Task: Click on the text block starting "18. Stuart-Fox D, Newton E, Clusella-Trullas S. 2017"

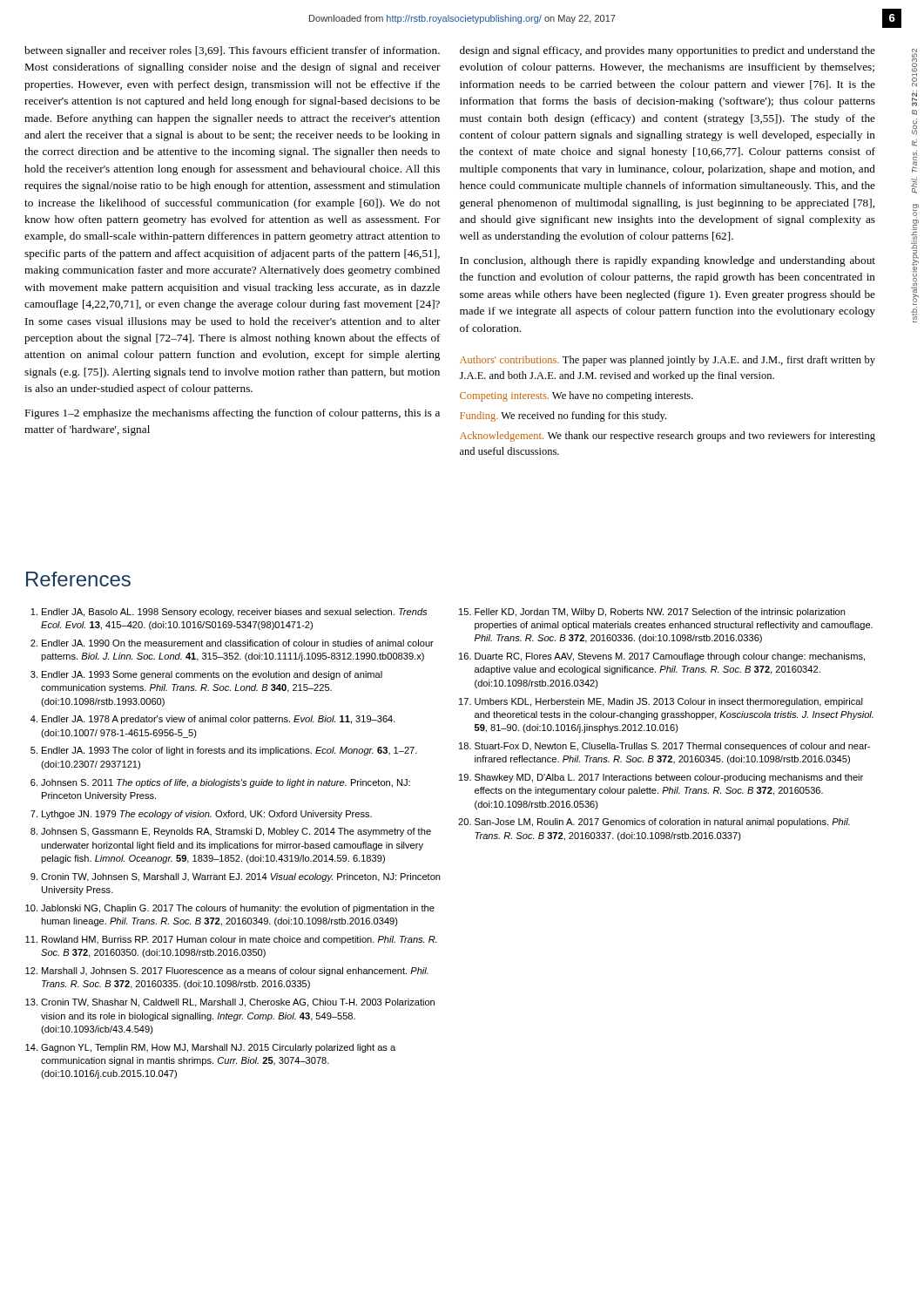Action: [x=666, y=753]
